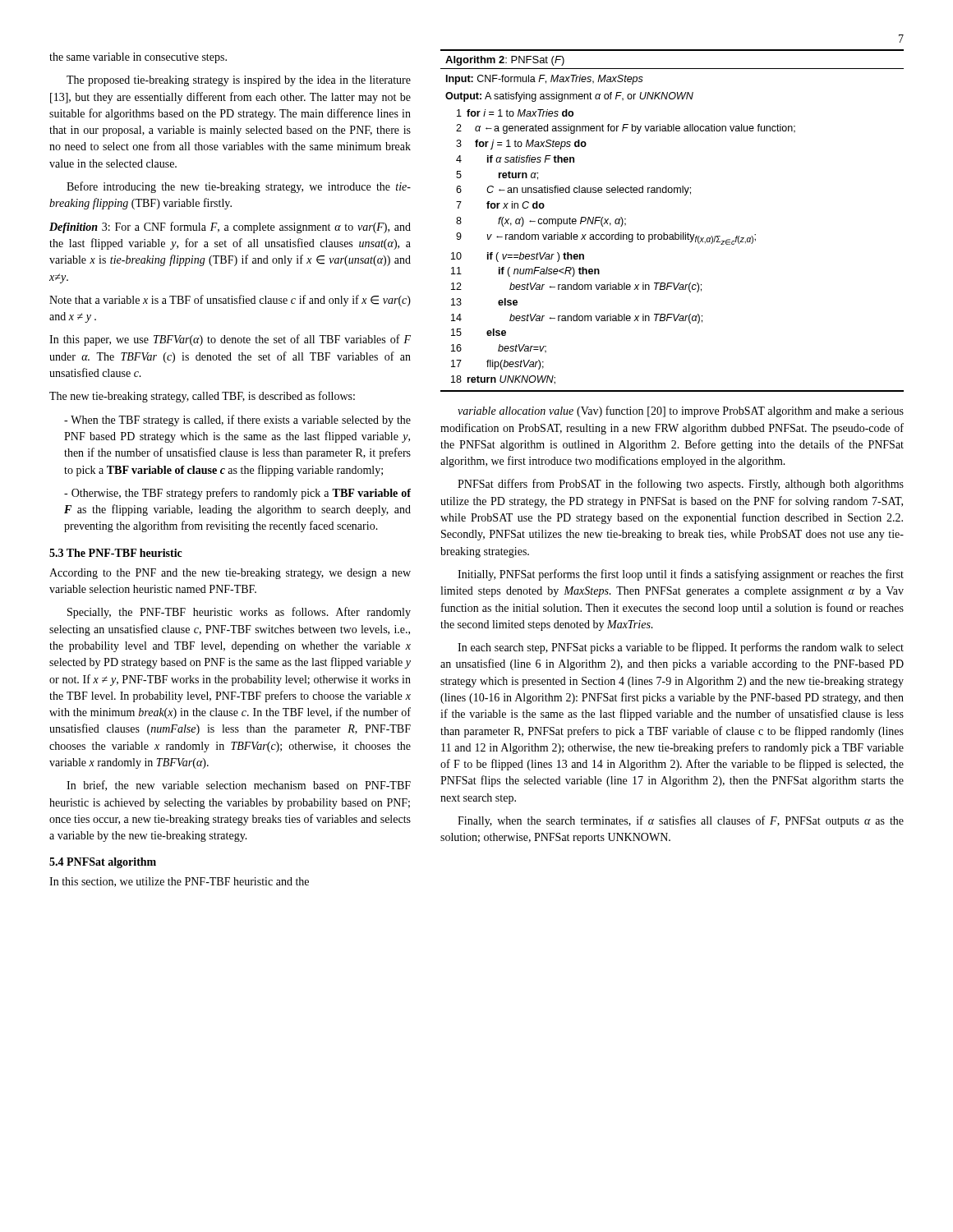Click on the text block that says "Note that a variable x"
The height and width of the screenshot is (1232, 953).
pos(230,308)
